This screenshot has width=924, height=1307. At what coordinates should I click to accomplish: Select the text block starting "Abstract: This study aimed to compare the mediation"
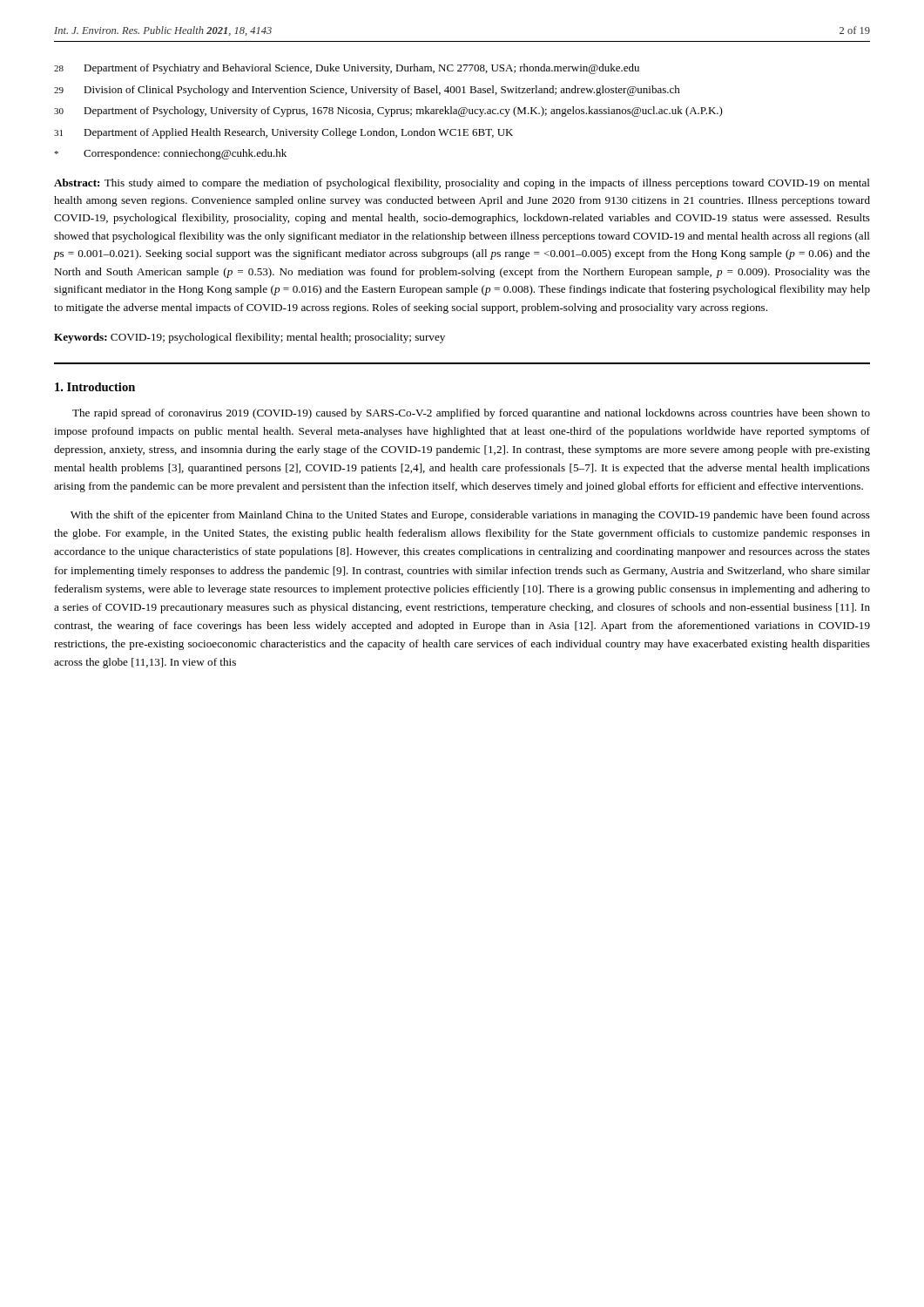tap(462, 244)
